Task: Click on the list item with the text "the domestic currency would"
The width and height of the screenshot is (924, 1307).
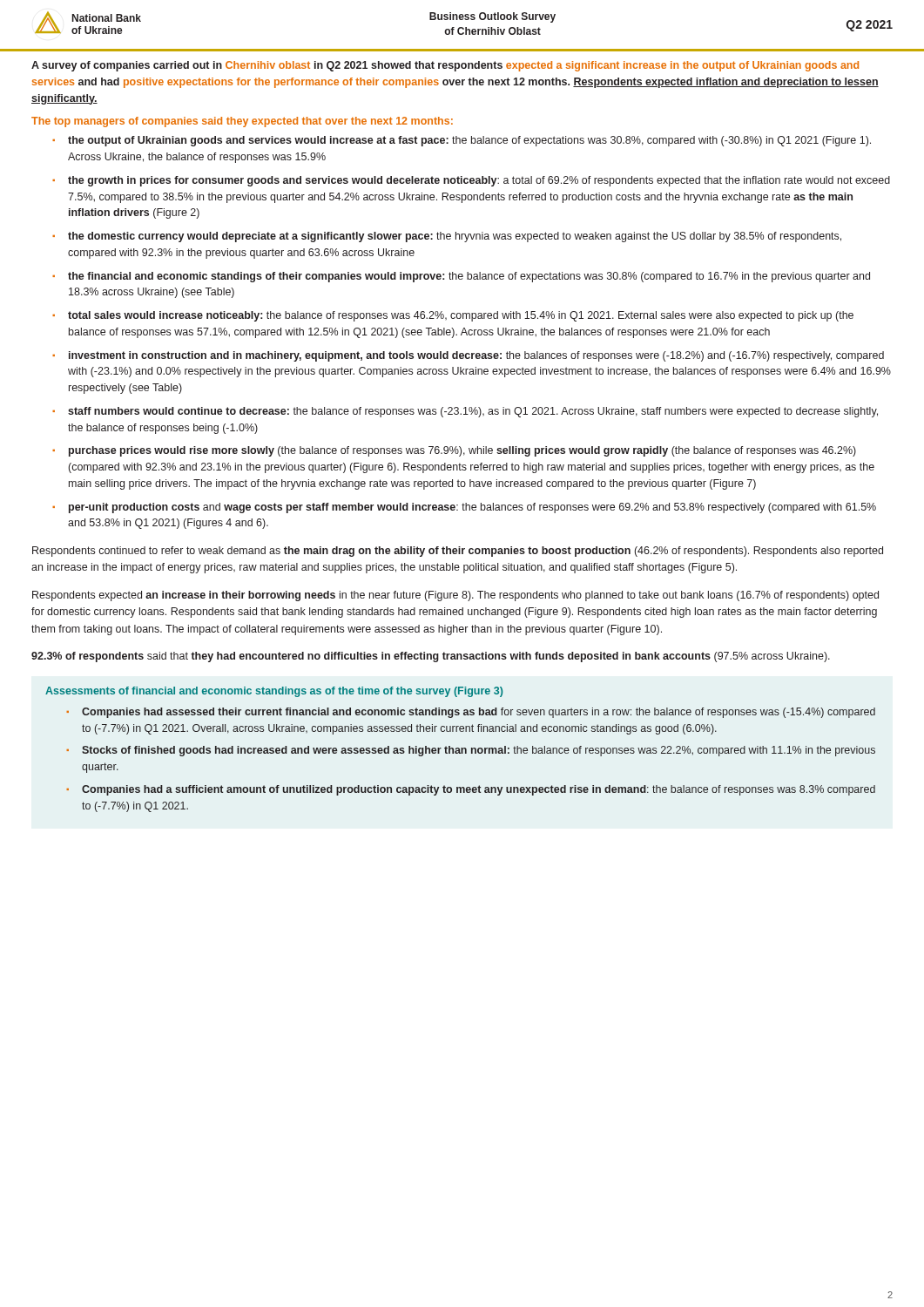Action: coord(455,244)
